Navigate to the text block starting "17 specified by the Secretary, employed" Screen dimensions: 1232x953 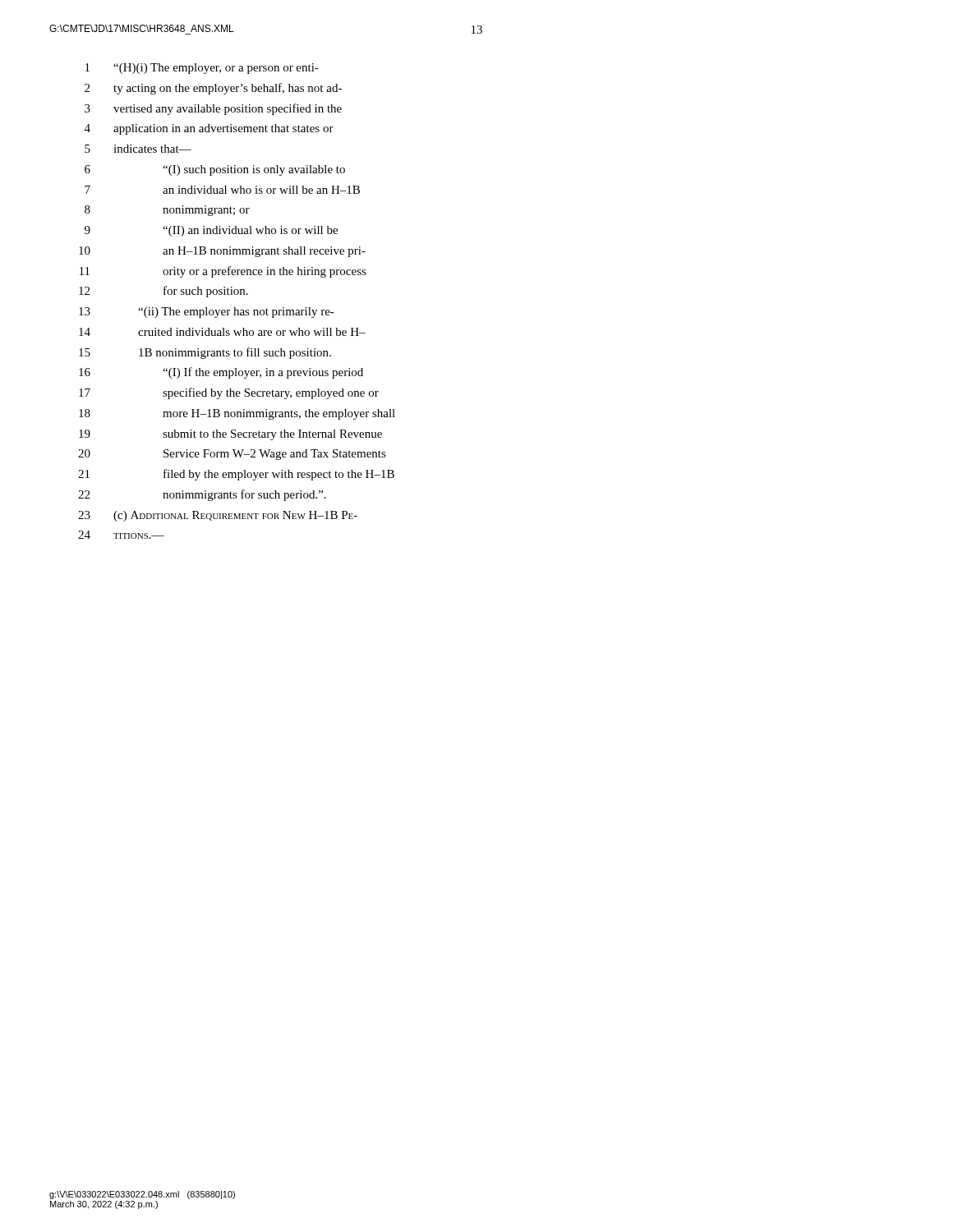(x=229, y=393)
